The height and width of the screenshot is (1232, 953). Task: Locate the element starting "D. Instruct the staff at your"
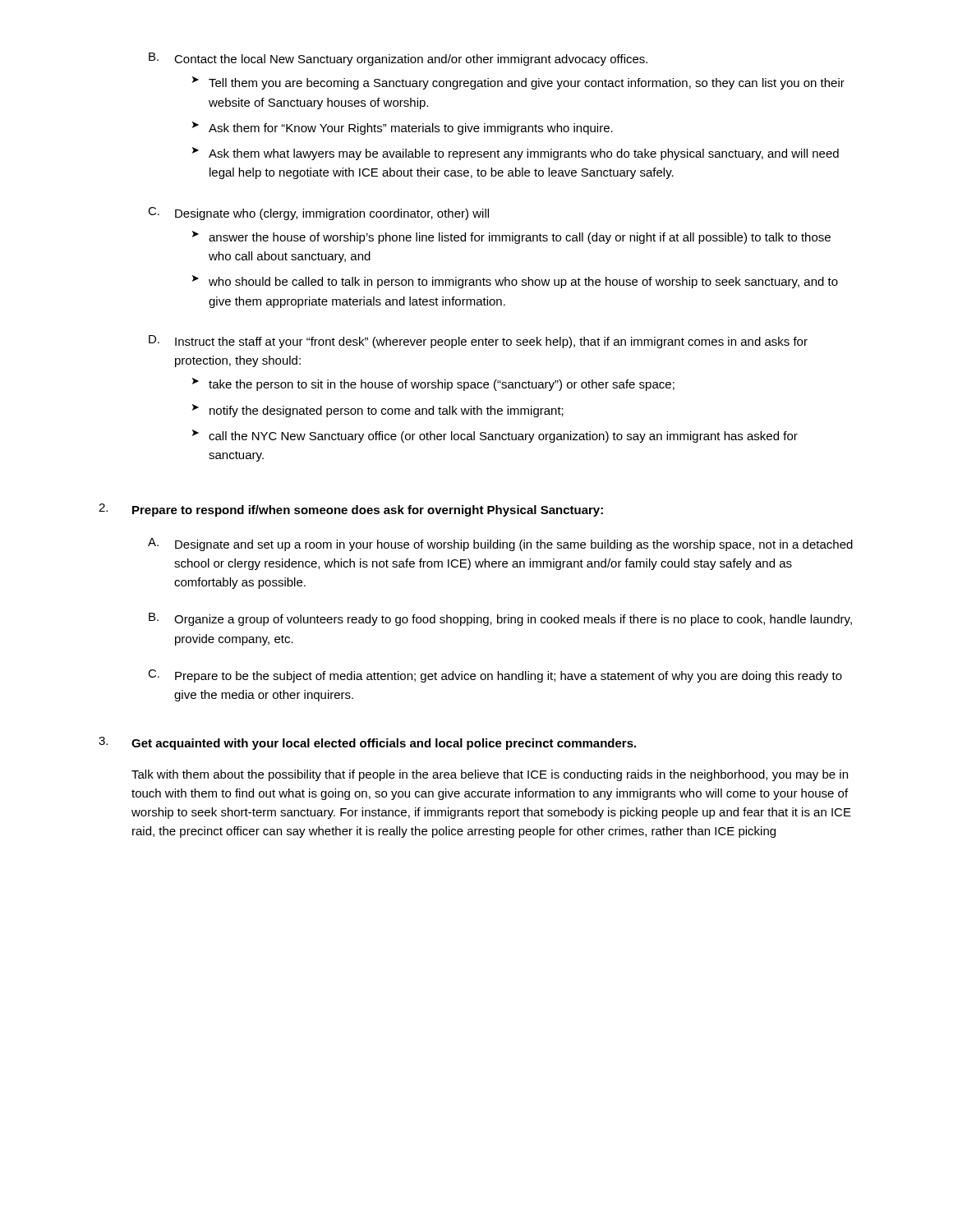coord(501,401)
